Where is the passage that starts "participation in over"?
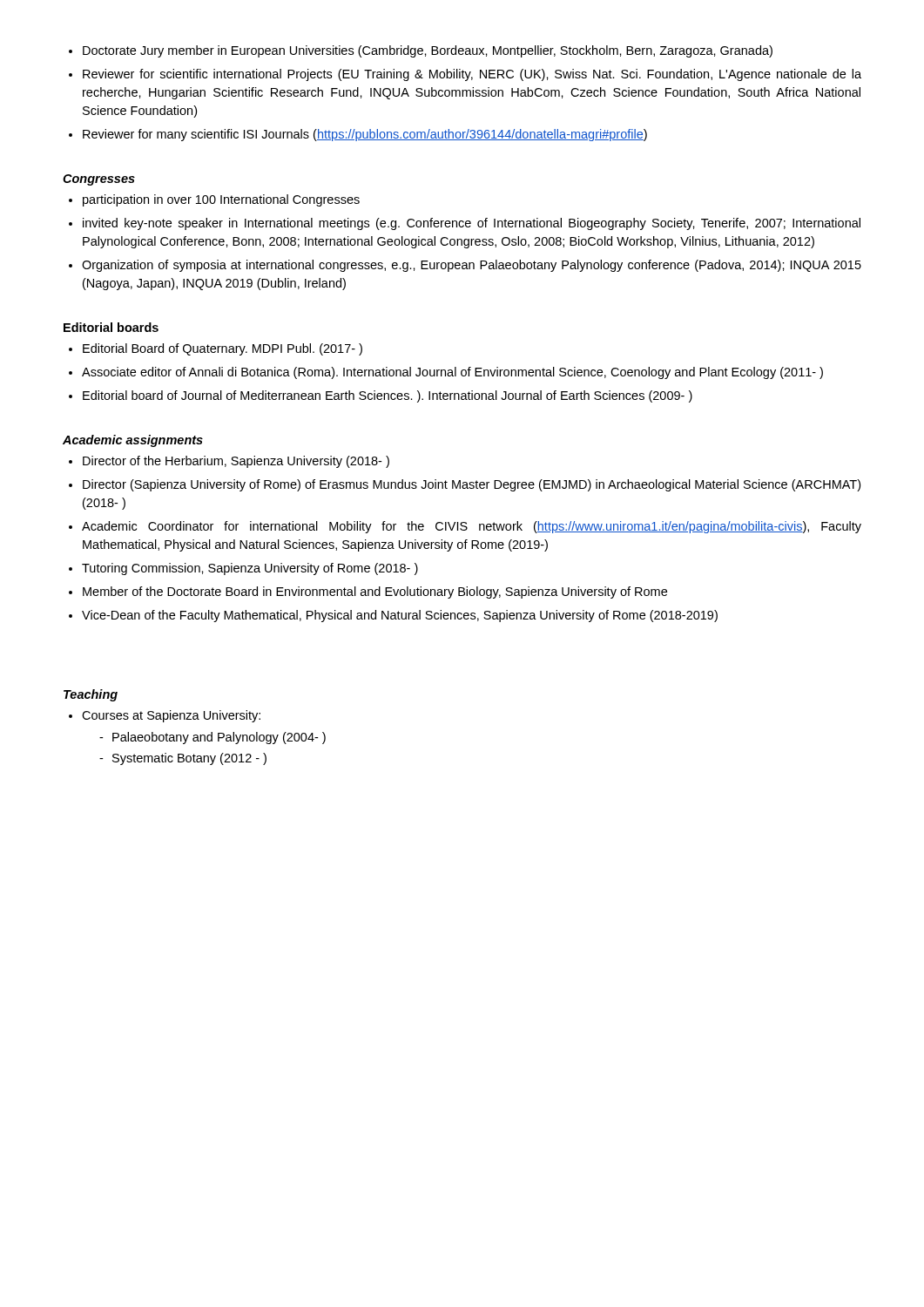This screenshot has height=1307, width=924. pyautogui.click(x=221, y=200)
